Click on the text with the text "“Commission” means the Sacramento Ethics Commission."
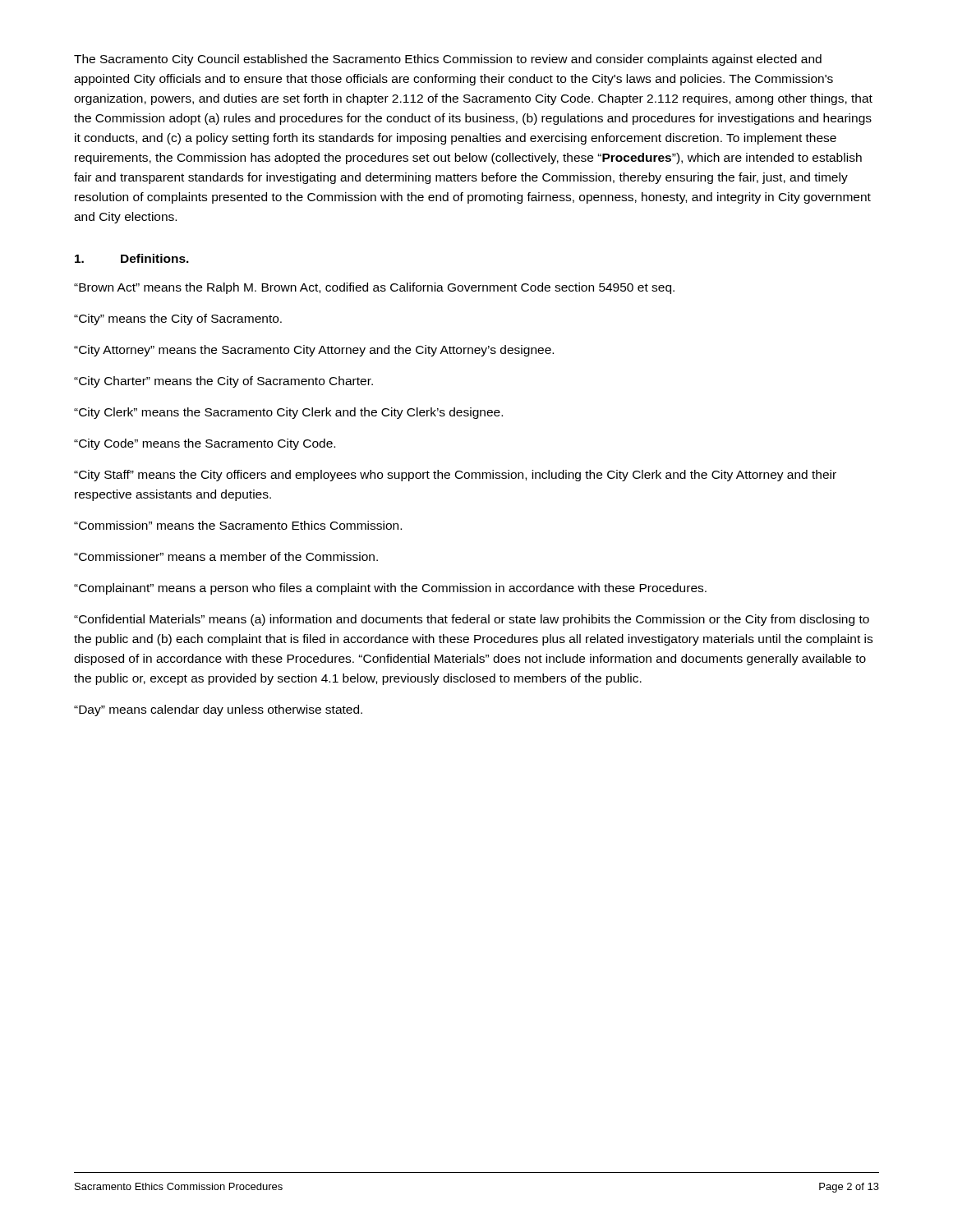 [238, 525]
